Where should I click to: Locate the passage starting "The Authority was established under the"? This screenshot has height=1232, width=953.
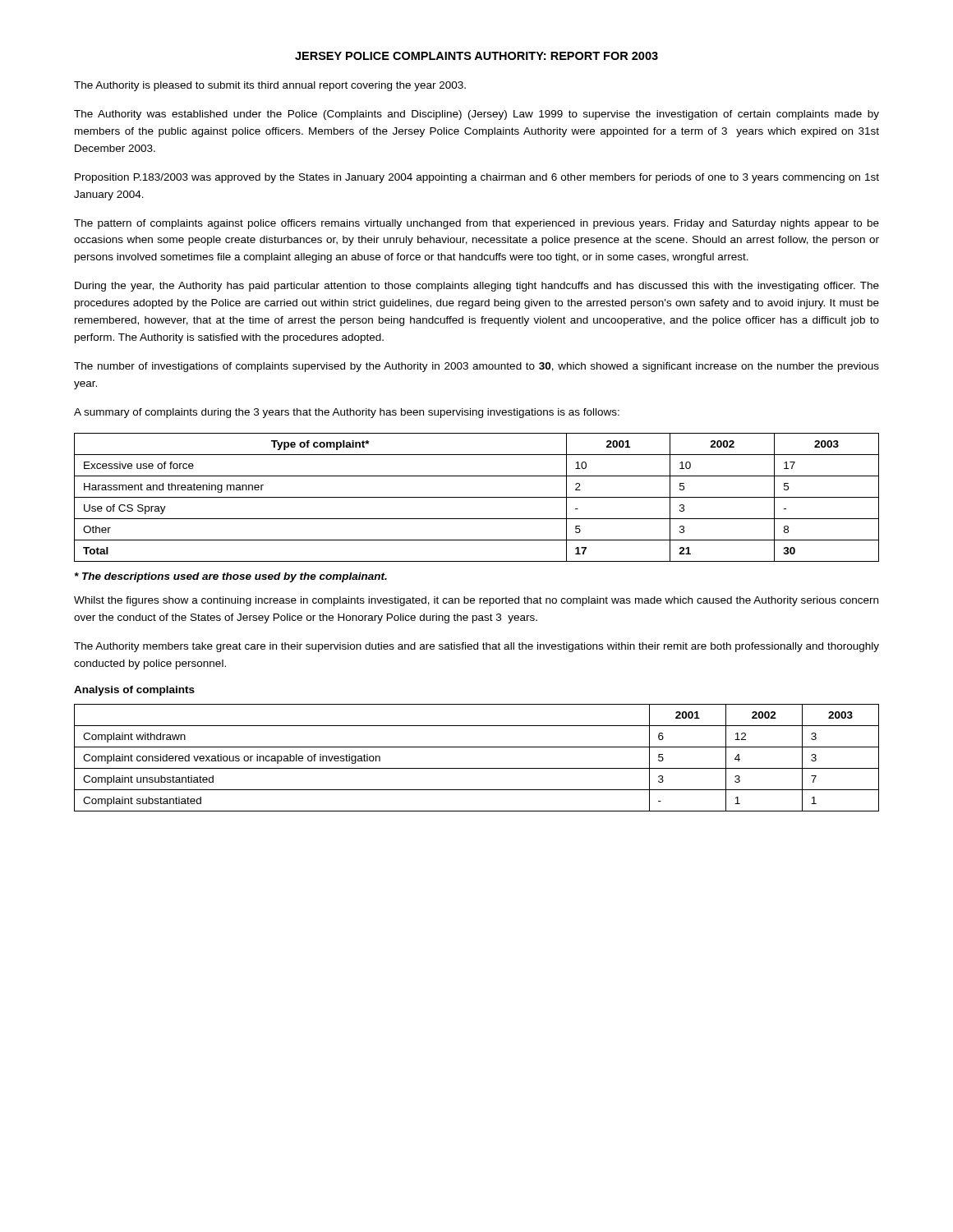point(476,131)
